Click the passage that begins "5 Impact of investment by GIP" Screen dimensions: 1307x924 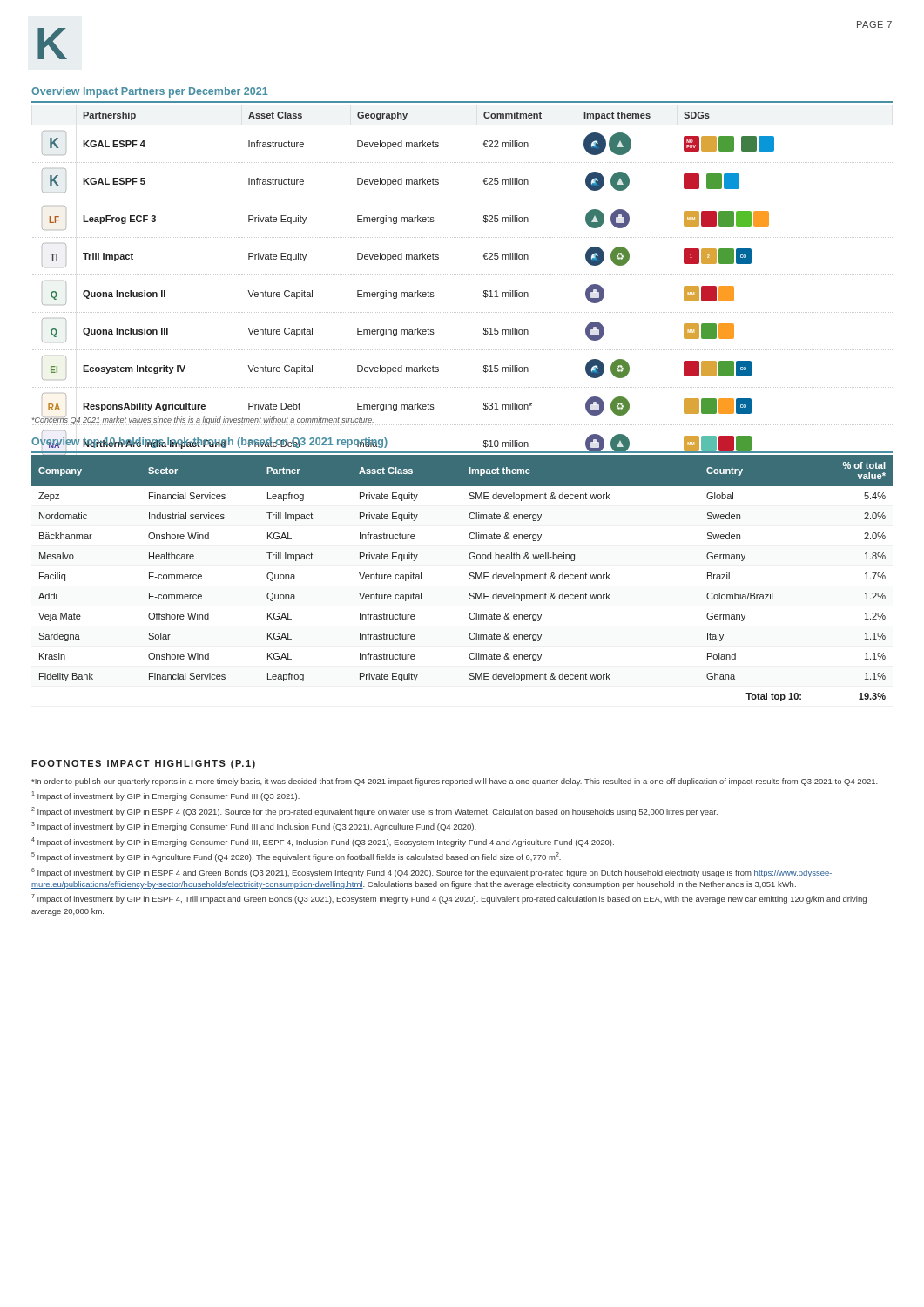[296, 857]
